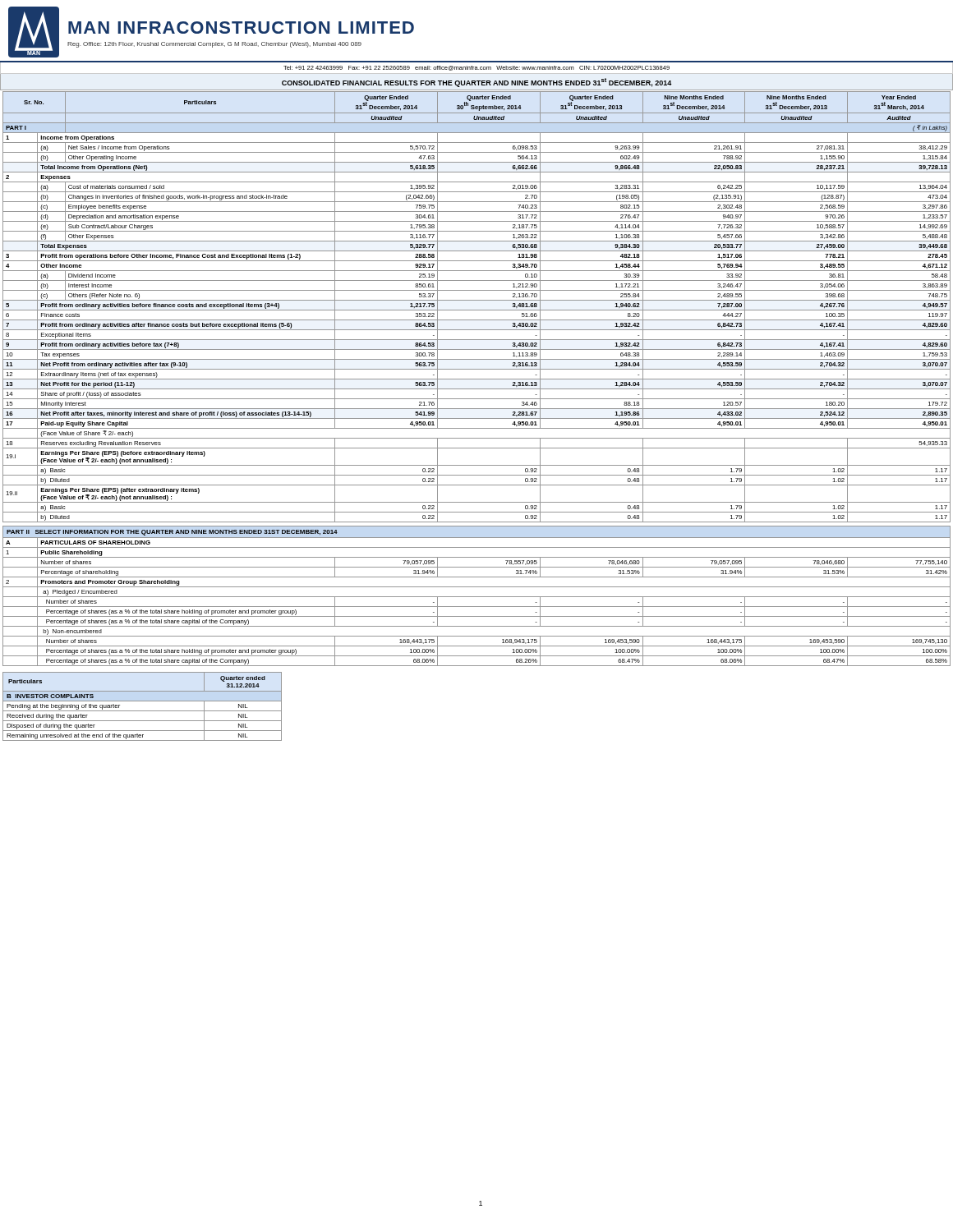The image size is (953, 1232).
Task: Find the table that mentions "b) Diluted"
Action: (476, 307)
